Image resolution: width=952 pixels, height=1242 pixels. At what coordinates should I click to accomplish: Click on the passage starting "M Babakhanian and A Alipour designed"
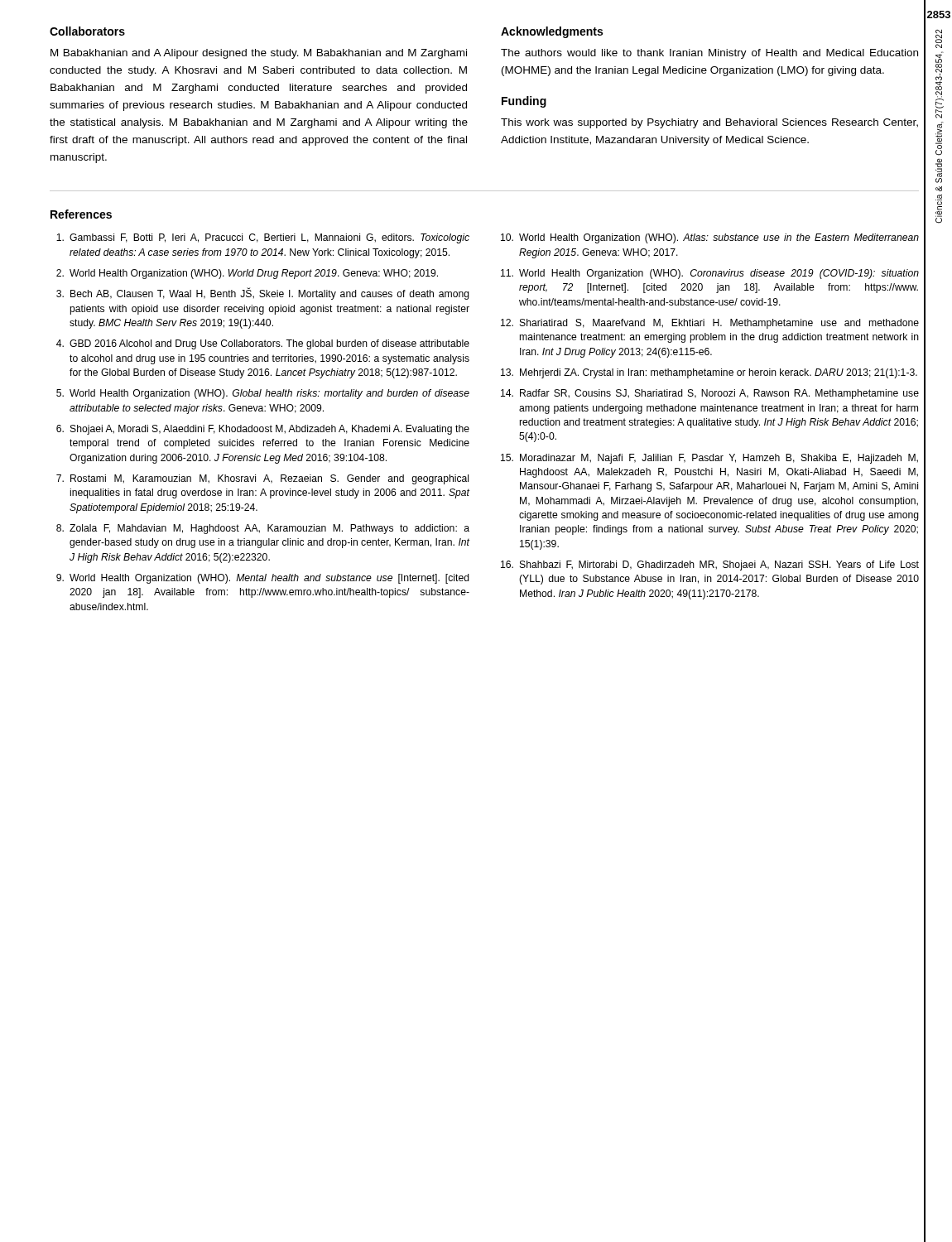click(x=259, y=105)
